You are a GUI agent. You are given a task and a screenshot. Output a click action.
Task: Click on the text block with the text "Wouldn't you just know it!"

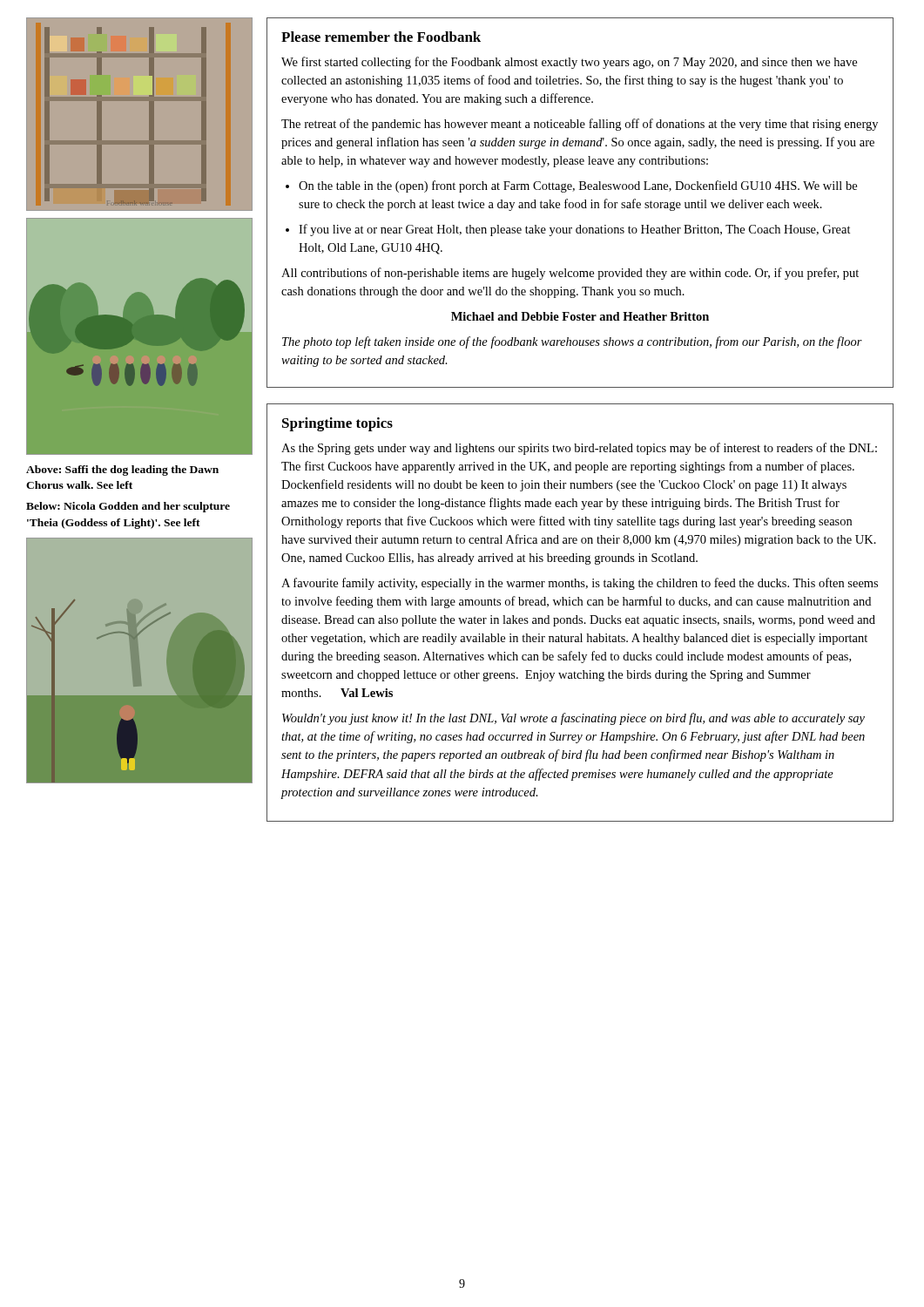[580, 755]
